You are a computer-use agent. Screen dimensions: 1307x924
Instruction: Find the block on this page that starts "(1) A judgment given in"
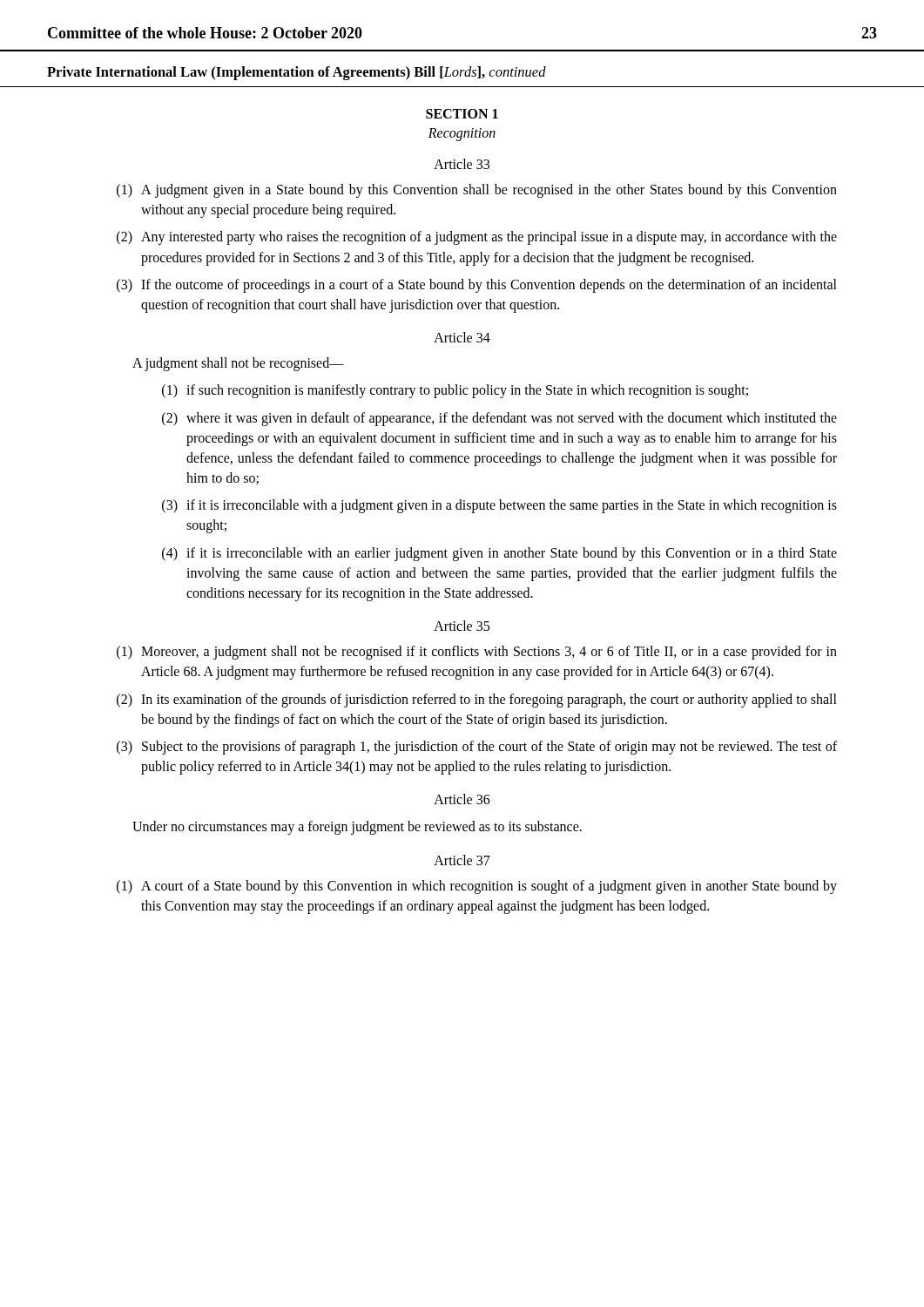462,200
